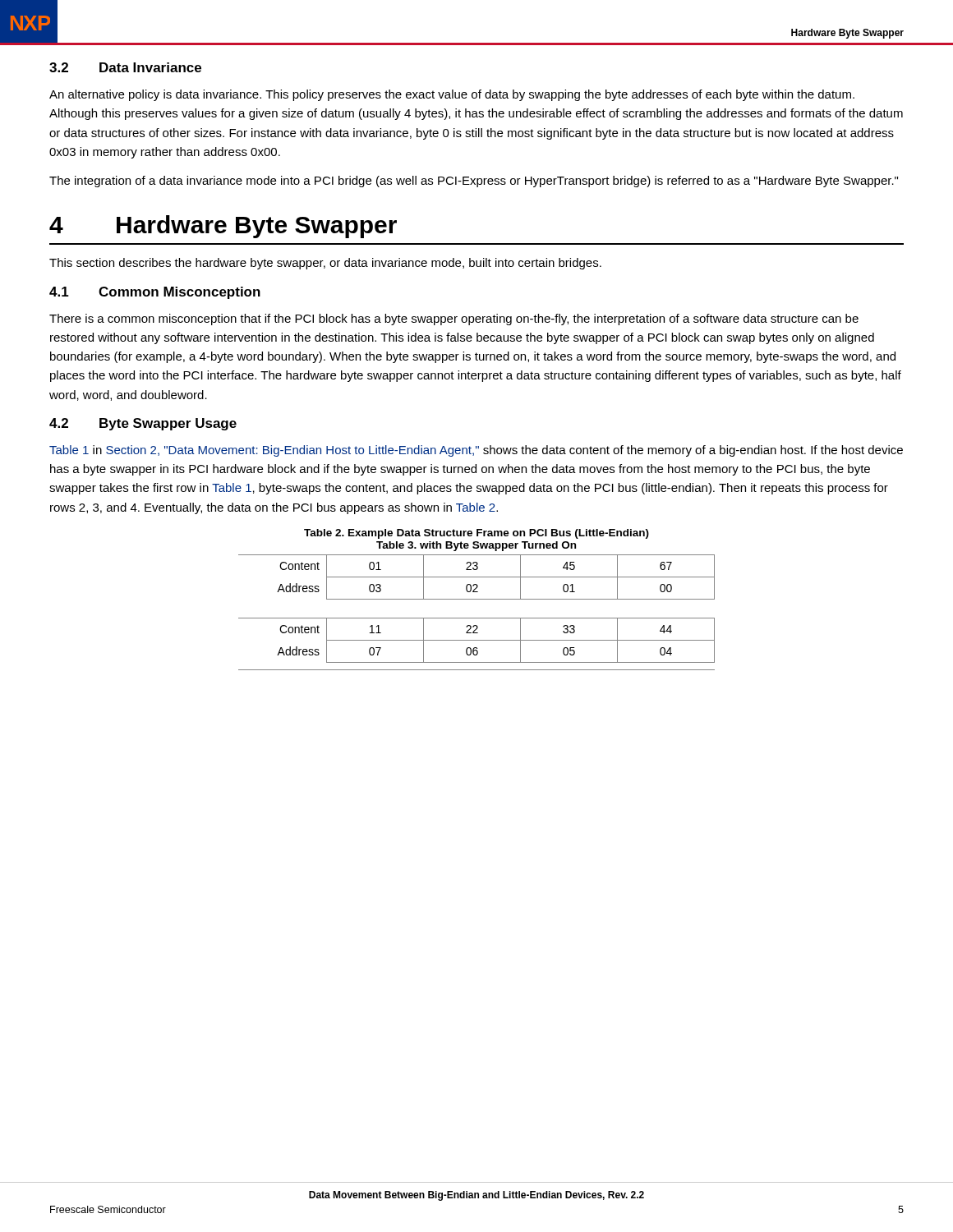
Task: Click a caption
Action: (x=476, y=539)
